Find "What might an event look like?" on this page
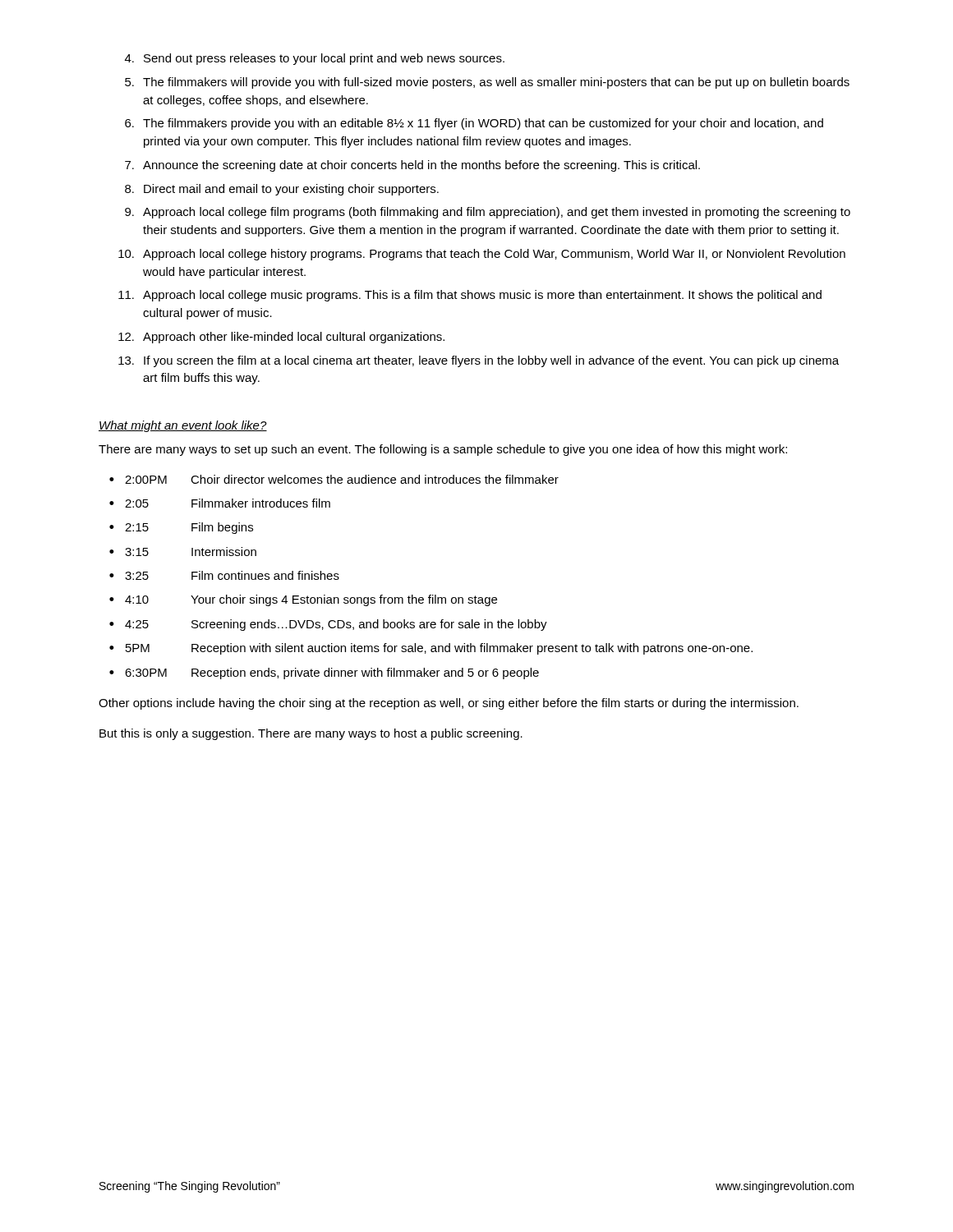The height and width of the screenshot is (1232, 953). tap(182, 425)
